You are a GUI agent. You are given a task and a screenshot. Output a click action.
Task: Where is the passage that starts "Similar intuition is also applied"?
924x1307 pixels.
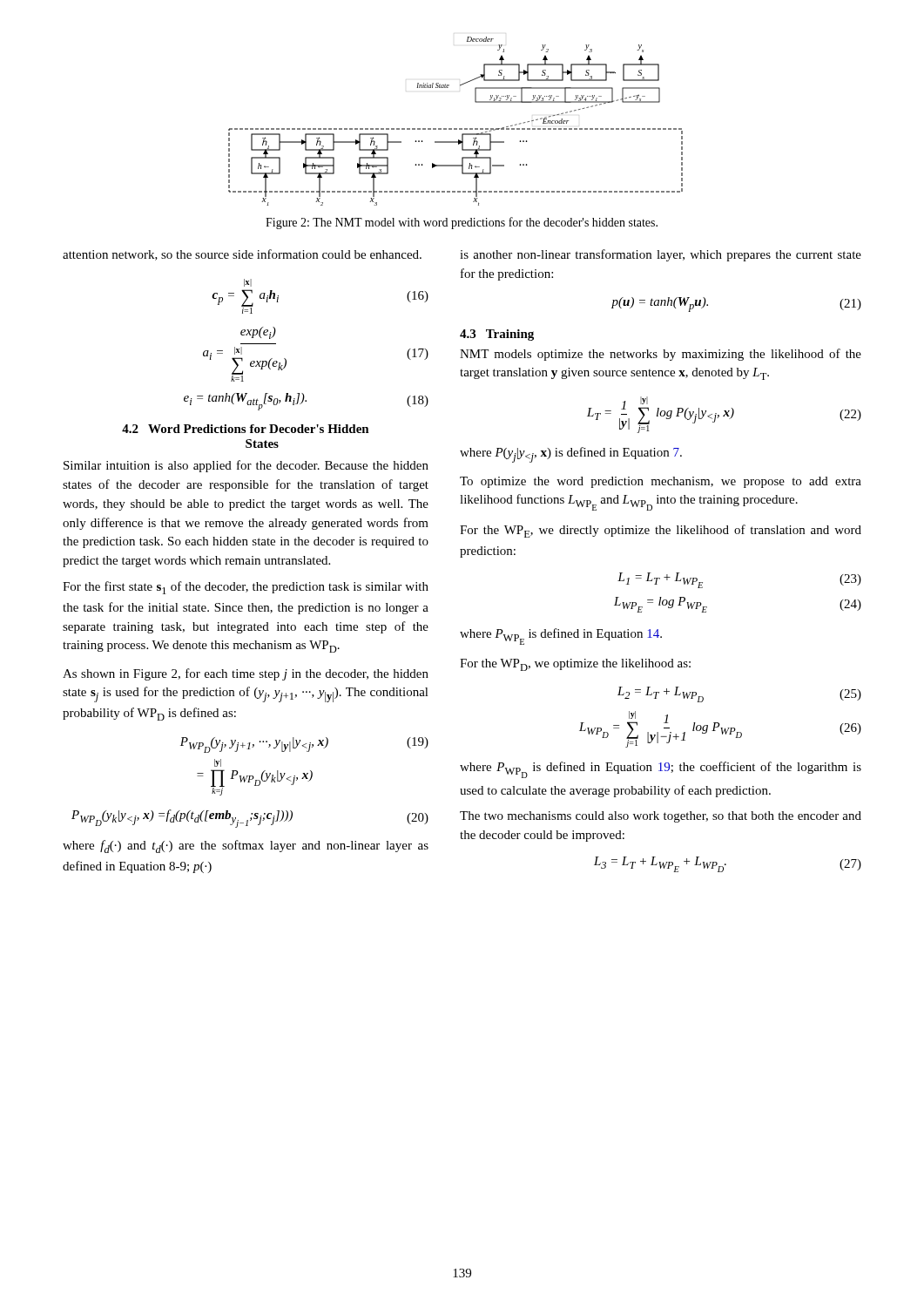(x=246, y=591)
